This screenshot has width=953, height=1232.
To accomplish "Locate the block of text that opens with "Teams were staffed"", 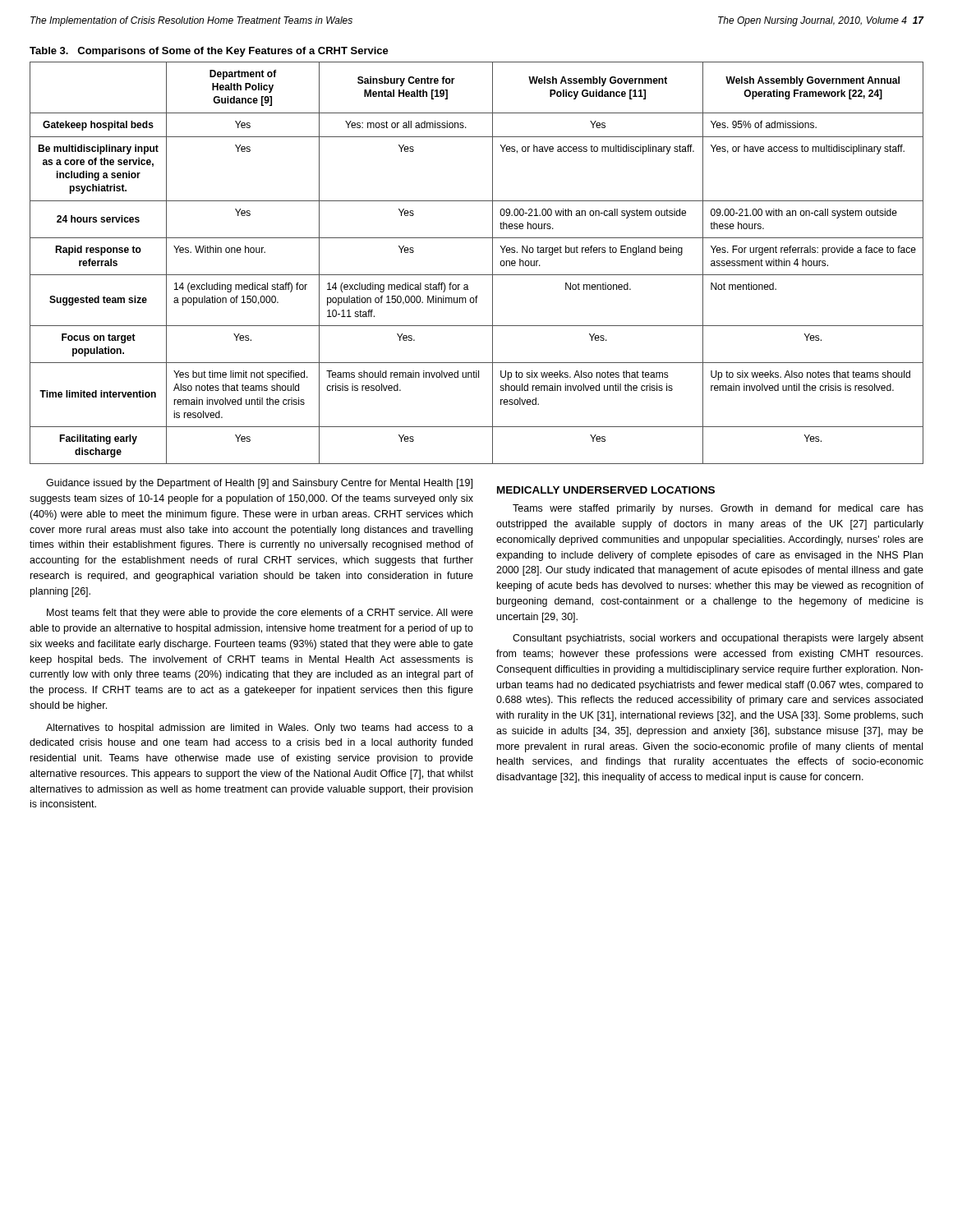I will [710, 563].
